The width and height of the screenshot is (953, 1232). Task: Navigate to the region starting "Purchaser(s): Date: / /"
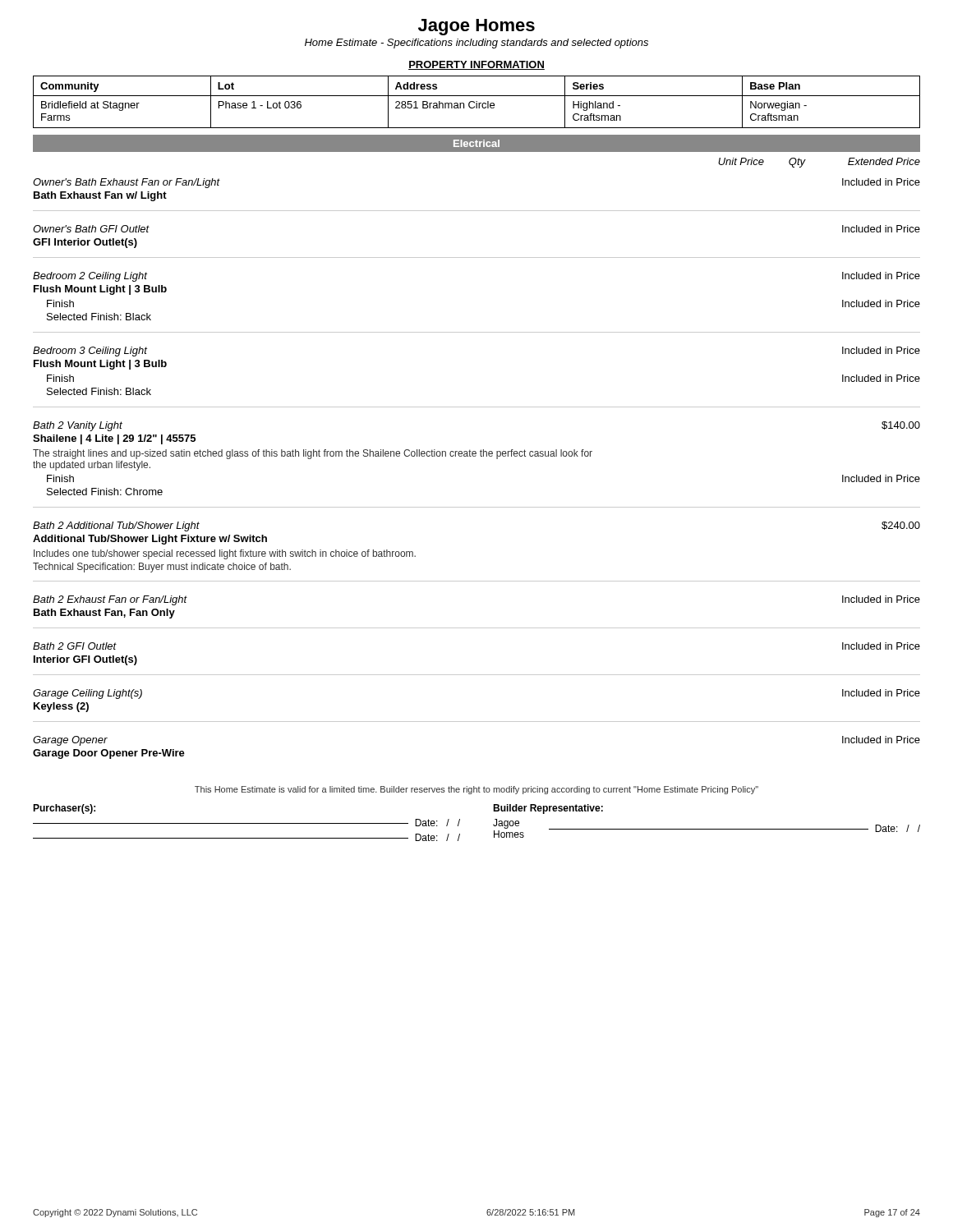(x=246, y=823)
